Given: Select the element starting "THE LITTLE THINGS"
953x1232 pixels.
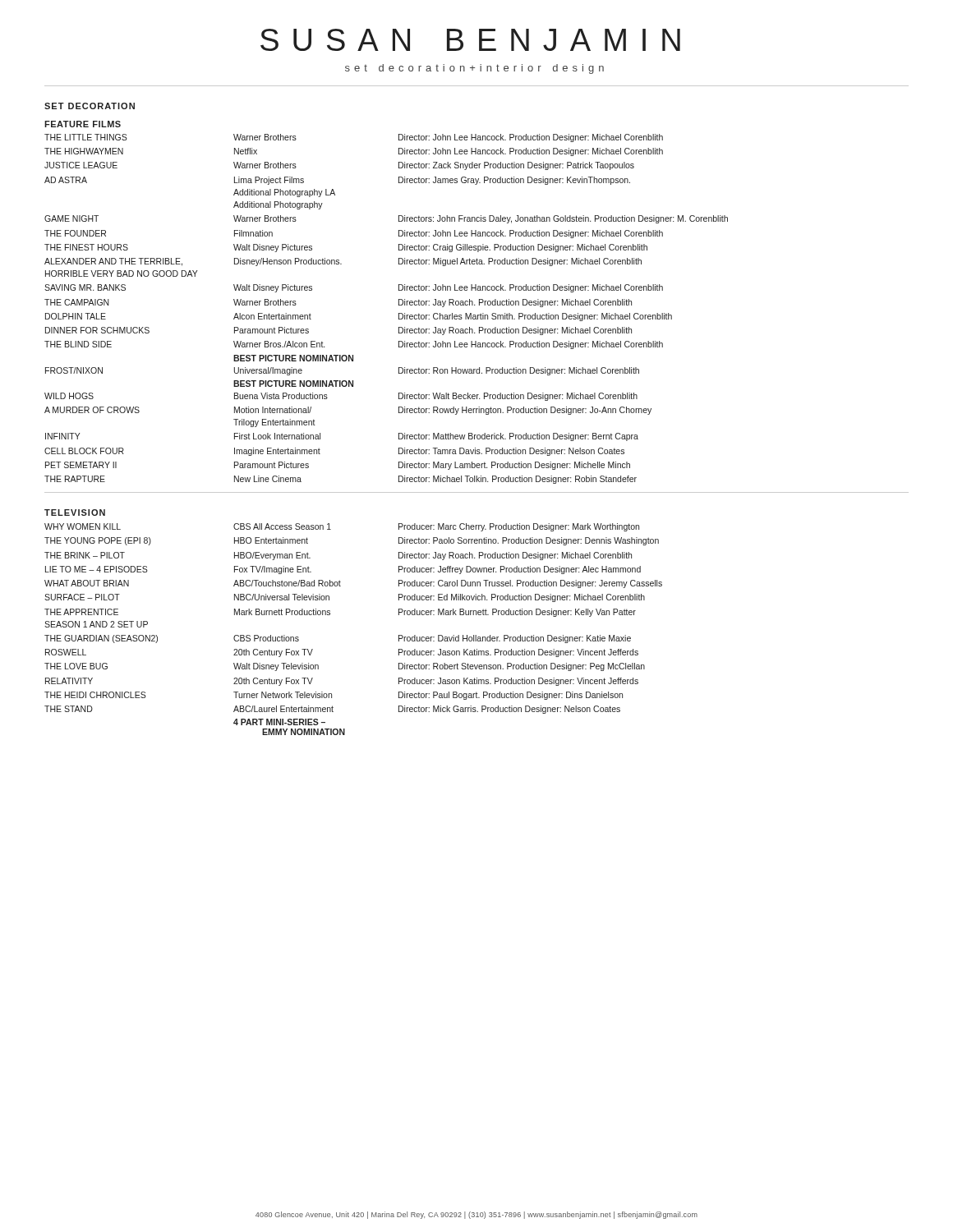Looking at the screenshot, I should pyautogui.click(x=476, y=138).
